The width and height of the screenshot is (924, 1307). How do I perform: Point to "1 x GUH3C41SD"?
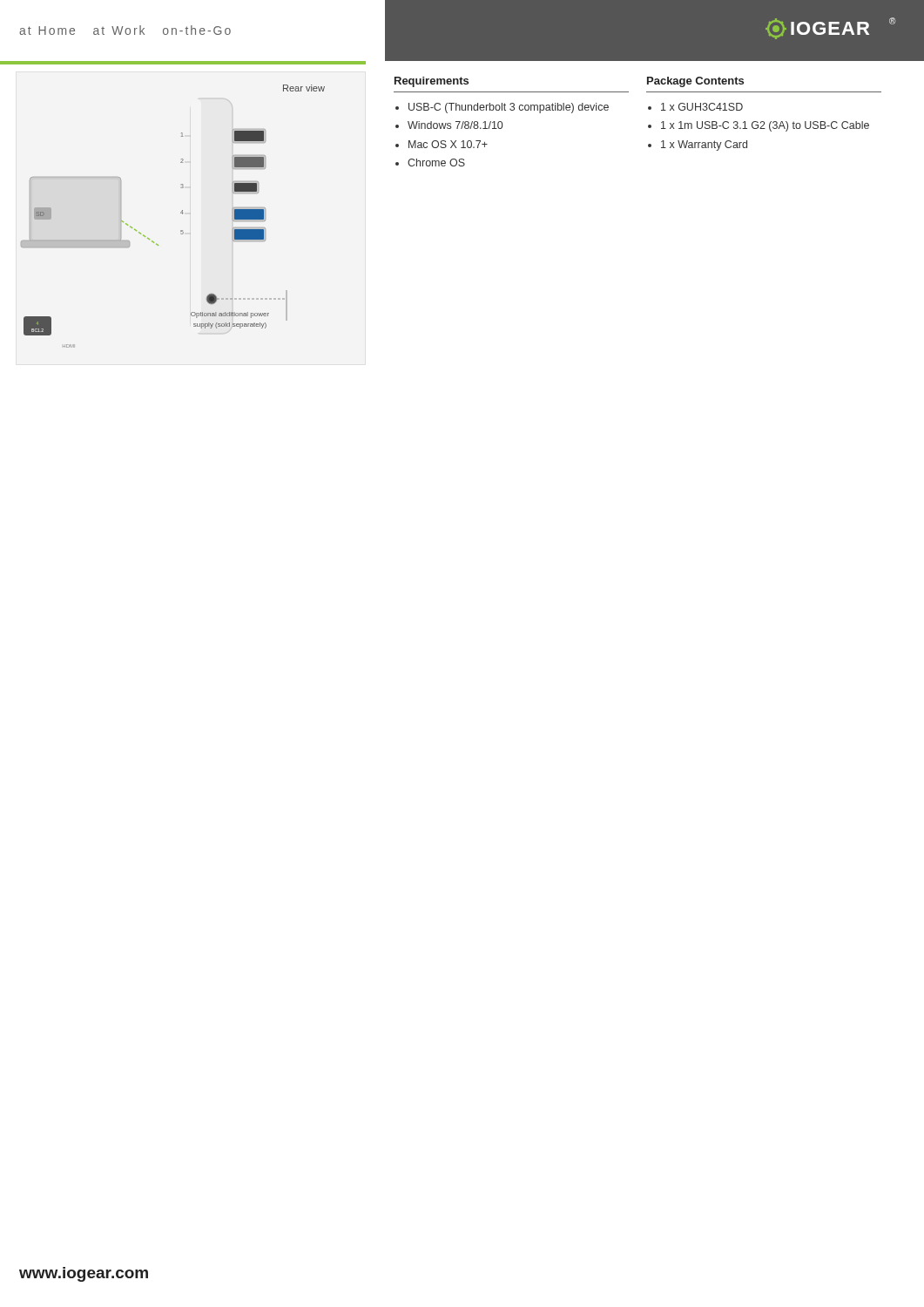coord(702,107)
